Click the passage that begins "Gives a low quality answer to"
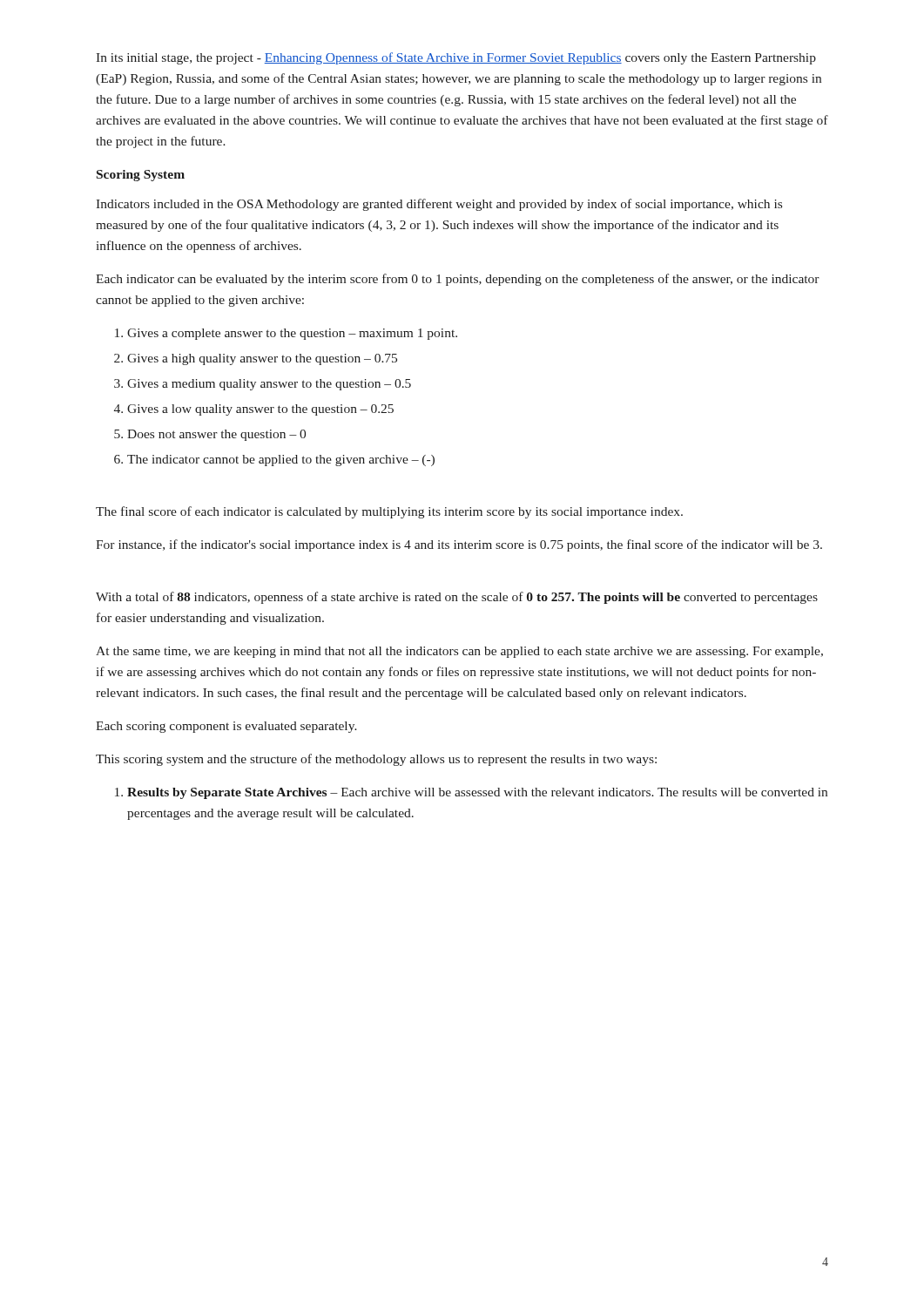The height and width of the screenshot is (1307, 924). tap(260, 410)
